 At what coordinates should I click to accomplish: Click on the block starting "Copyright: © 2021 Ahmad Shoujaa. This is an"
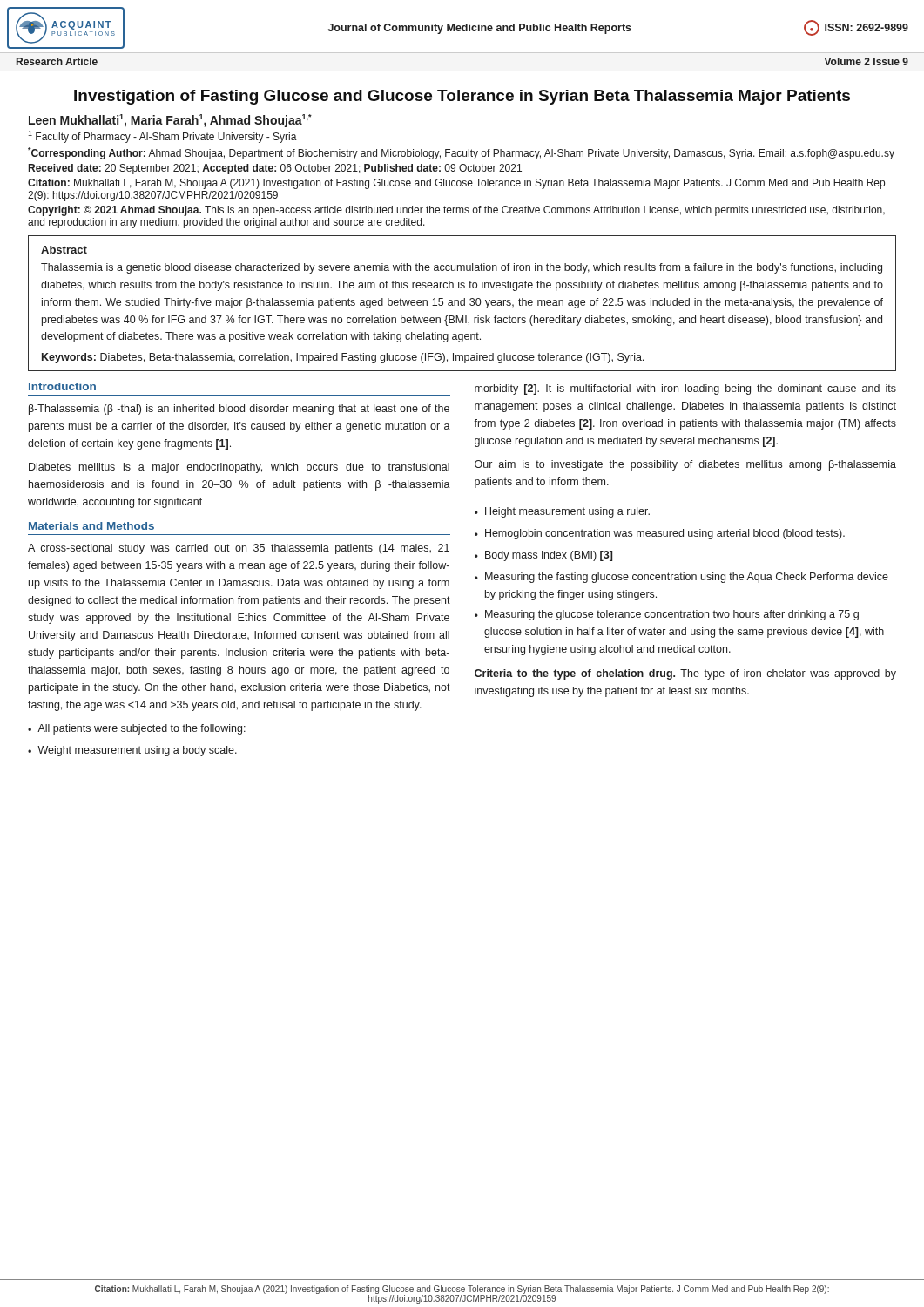[x=457, y=216]
